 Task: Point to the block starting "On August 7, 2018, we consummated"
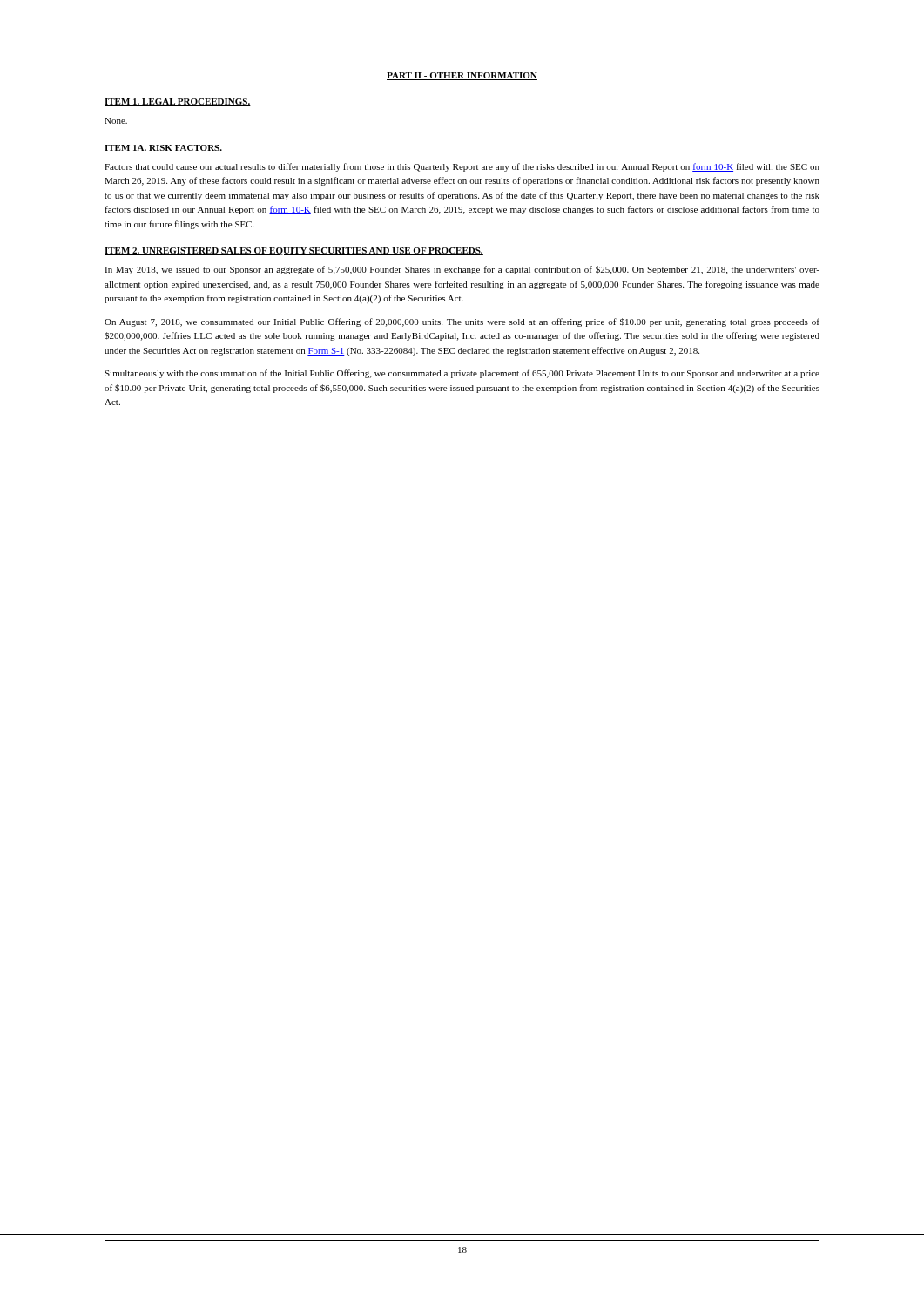click(462, 336)
